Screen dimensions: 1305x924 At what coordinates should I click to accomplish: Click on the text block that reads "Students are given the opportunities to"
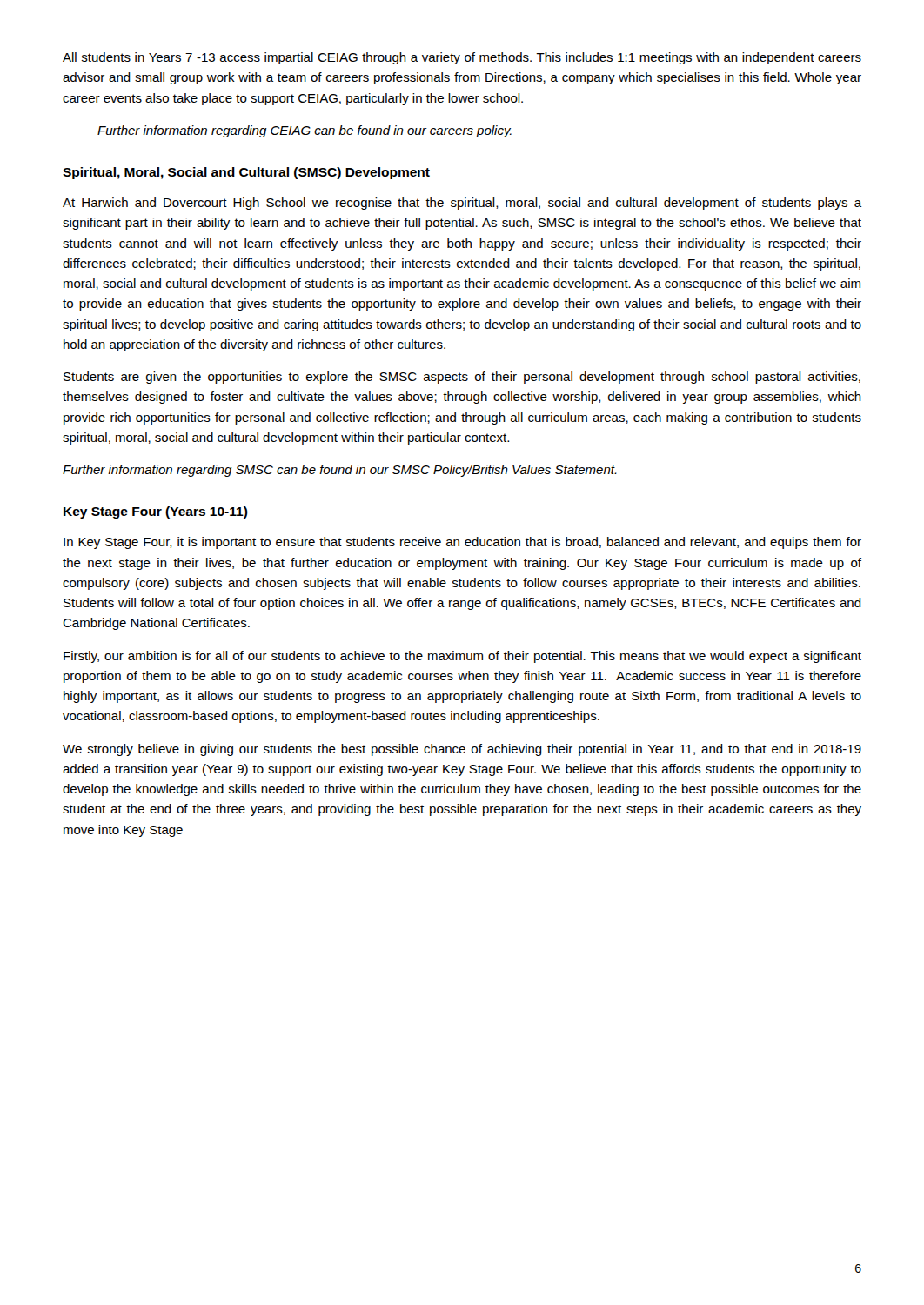pos(462,407)
